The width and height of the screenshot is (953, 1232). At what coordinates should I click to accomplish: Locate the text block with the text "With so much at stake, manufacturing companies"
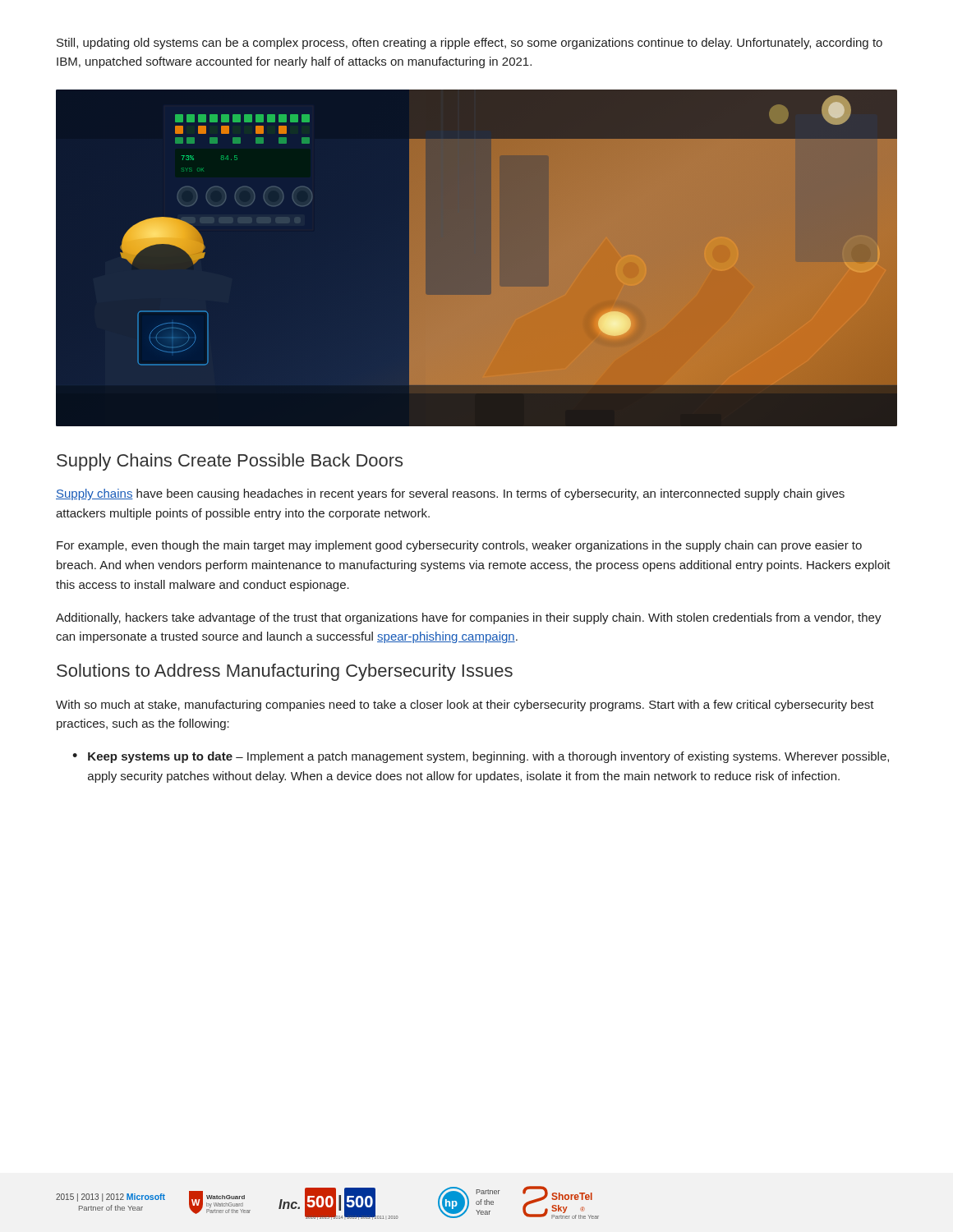tap(465, 714)
